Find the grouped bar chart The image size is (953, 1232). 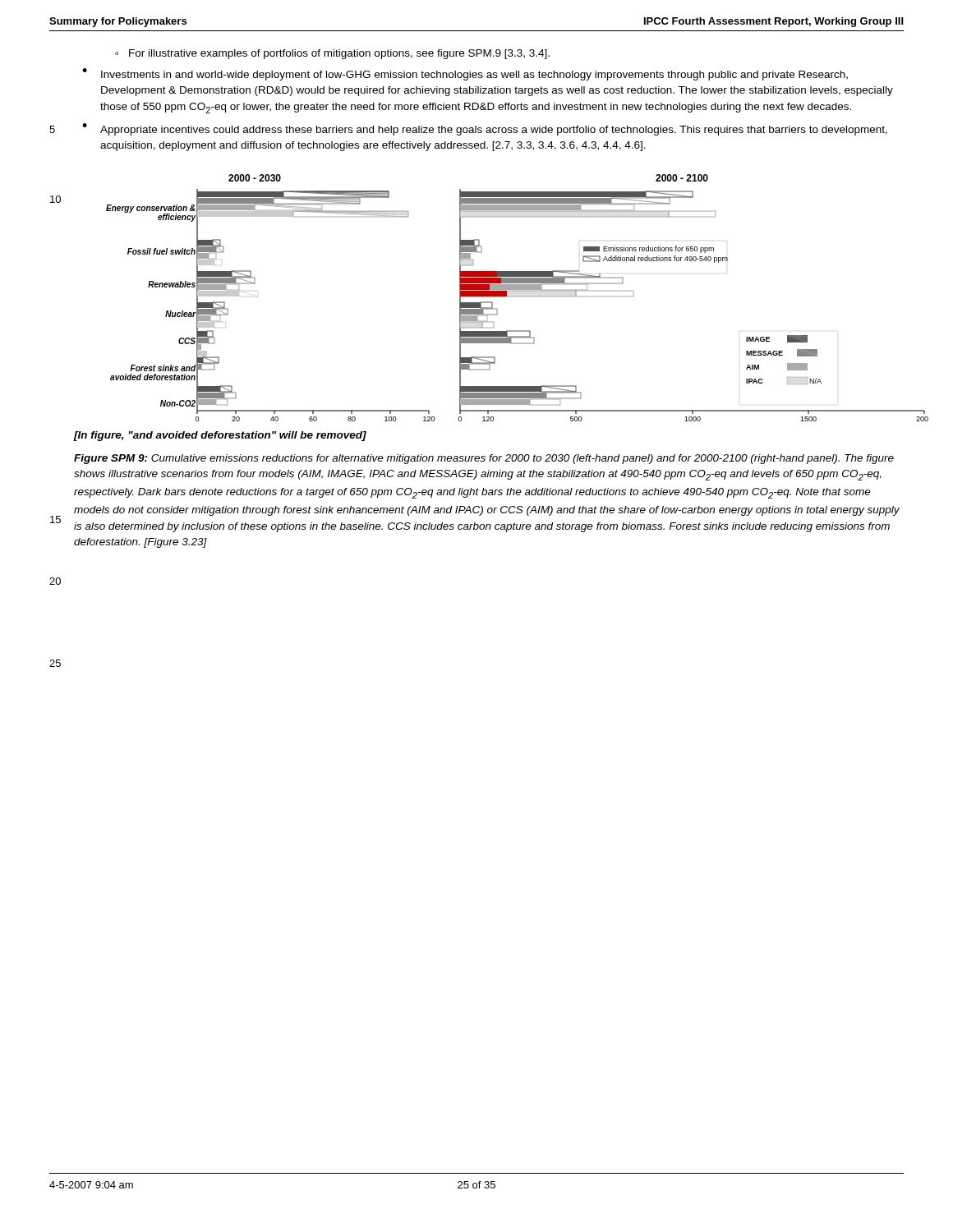[x=501, y=295]
